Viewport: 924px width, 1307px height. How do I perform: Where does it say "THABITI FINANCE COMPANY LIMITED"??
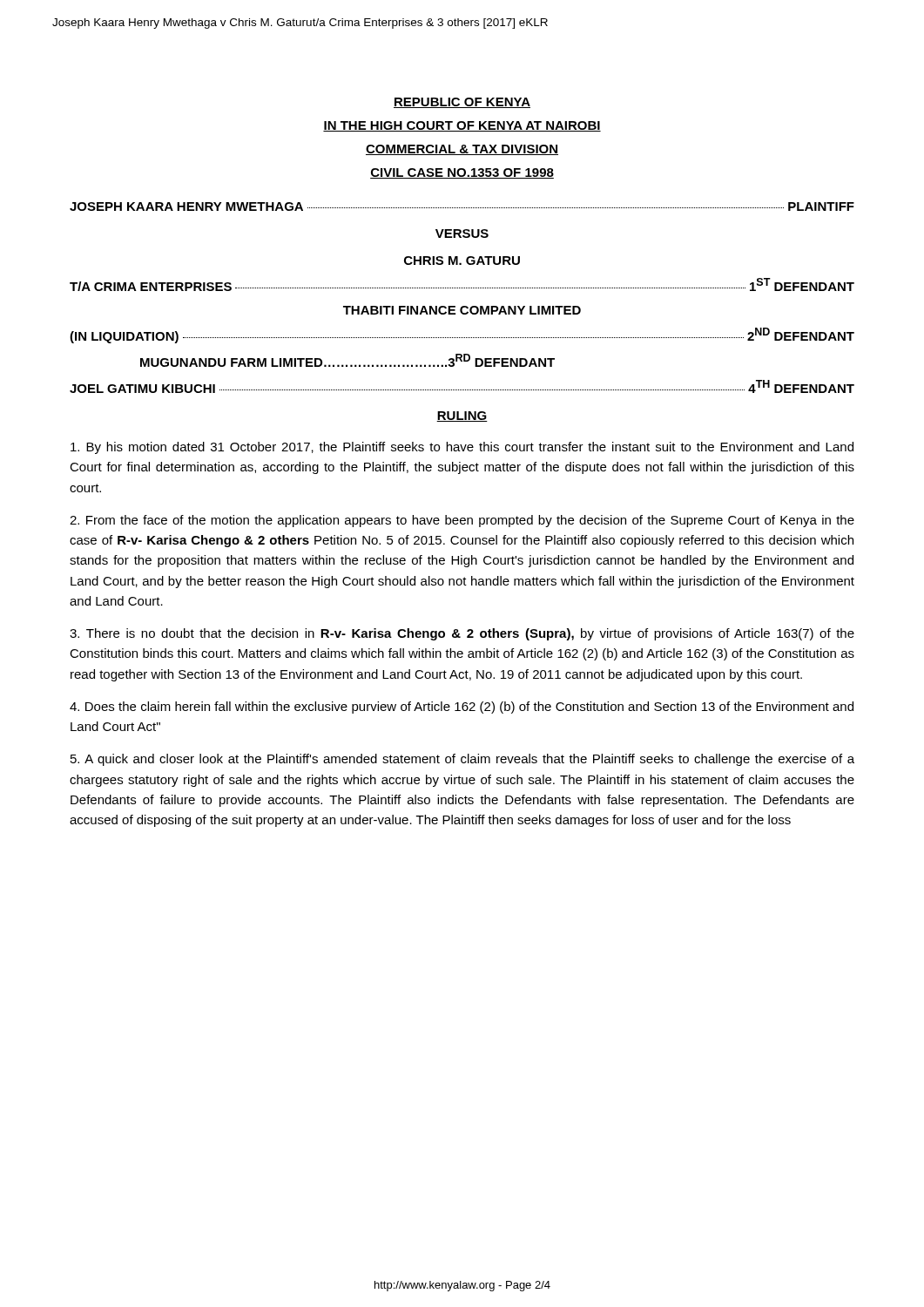[462, 310]
